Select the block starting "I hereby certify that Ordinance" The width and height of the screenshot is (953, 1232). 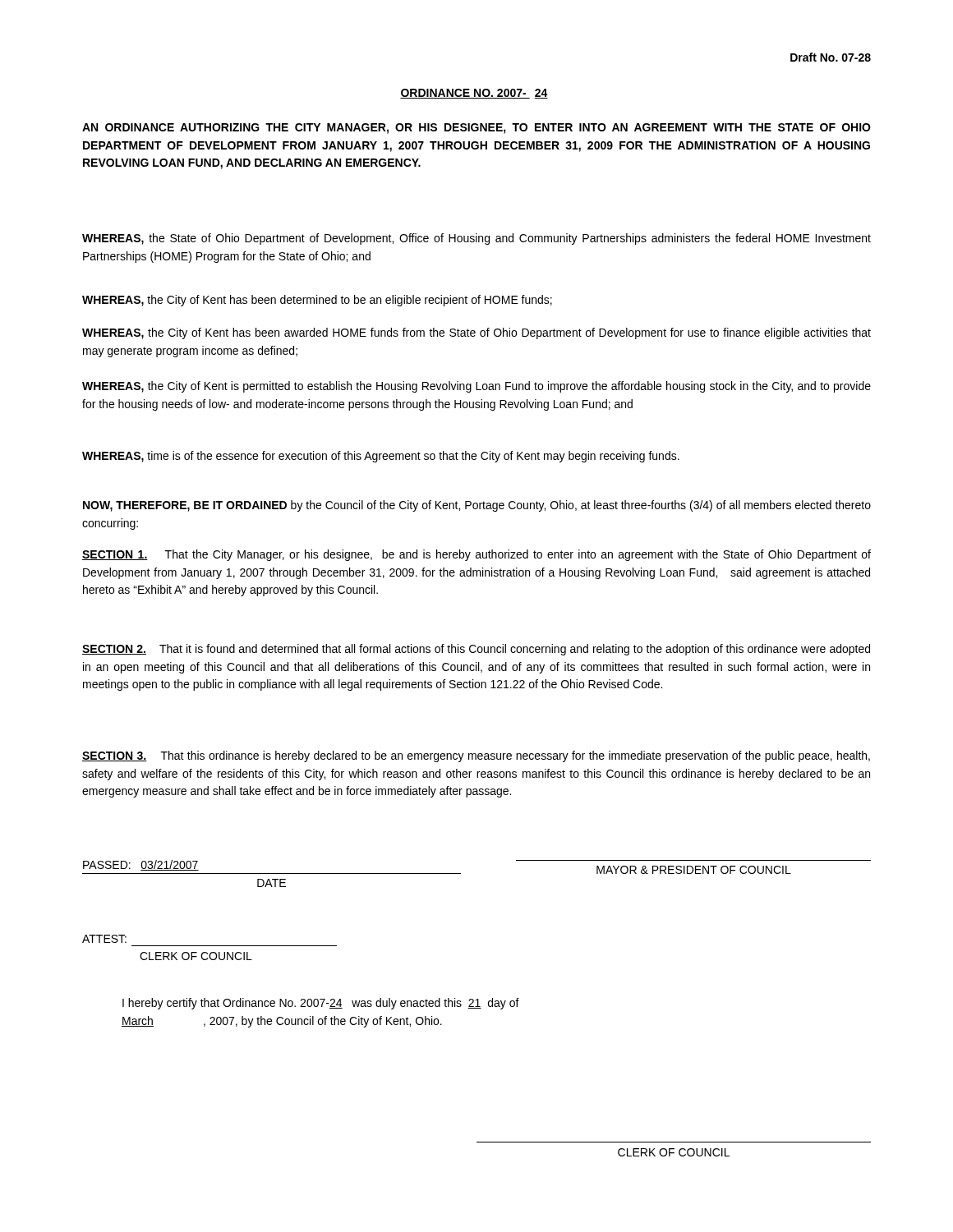point(320,1013)
